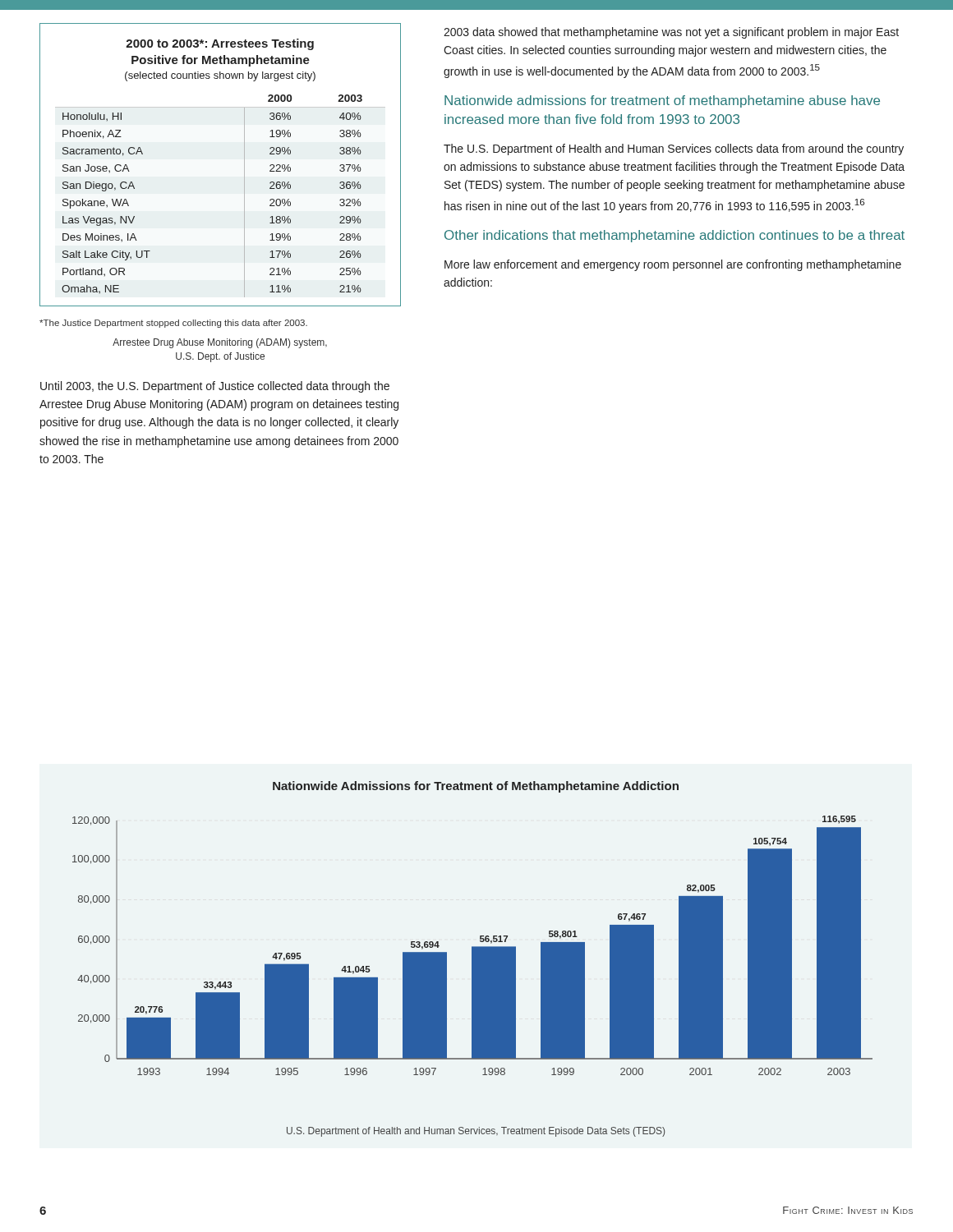The image size is (953, 1232).
Task: Select the text block starting "2003 data showed that methamphetamine was not yet"
Action: [671, 52]
